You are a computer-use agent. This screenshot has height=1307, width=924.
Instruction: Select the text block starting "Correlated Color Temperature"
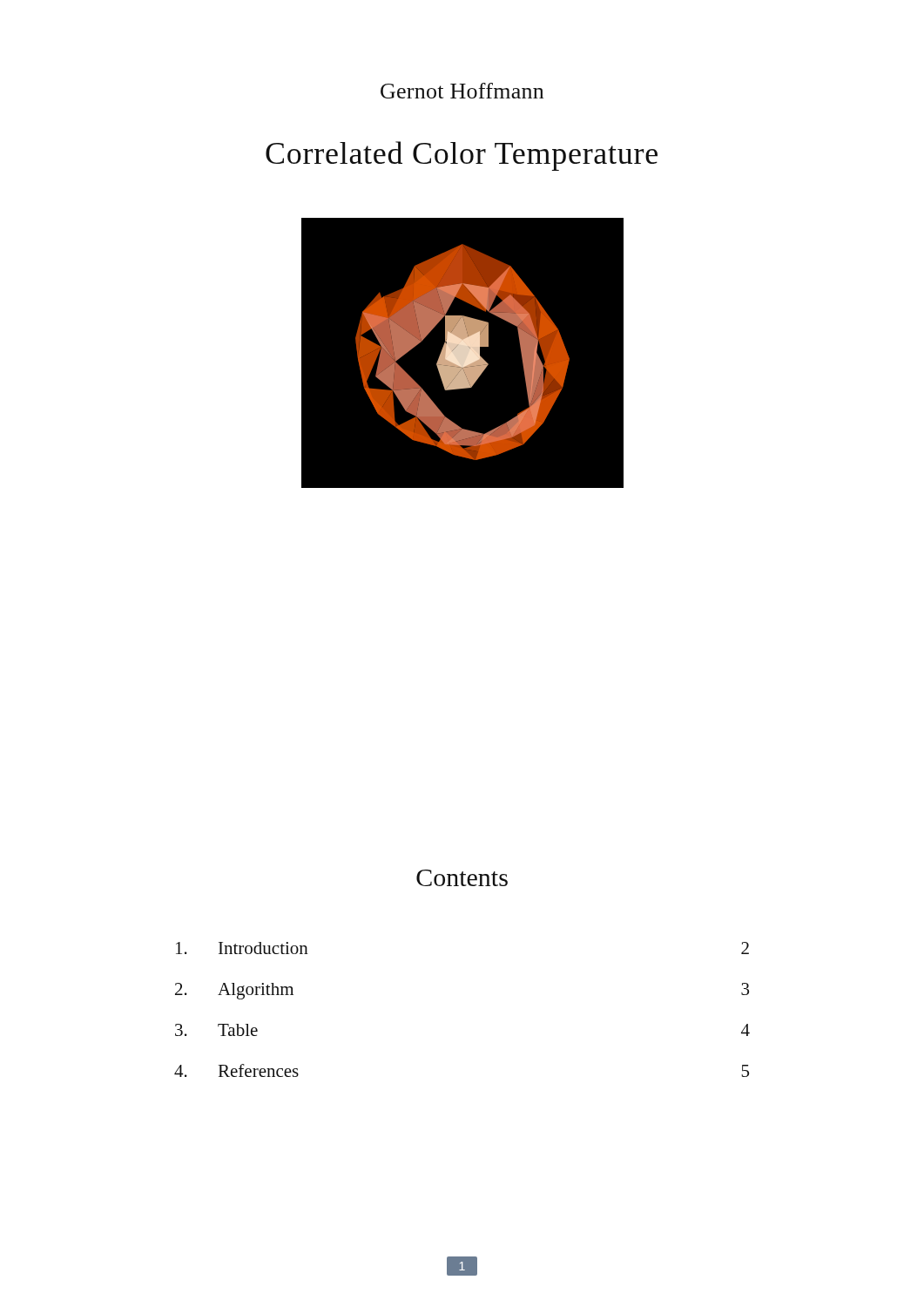462,153
